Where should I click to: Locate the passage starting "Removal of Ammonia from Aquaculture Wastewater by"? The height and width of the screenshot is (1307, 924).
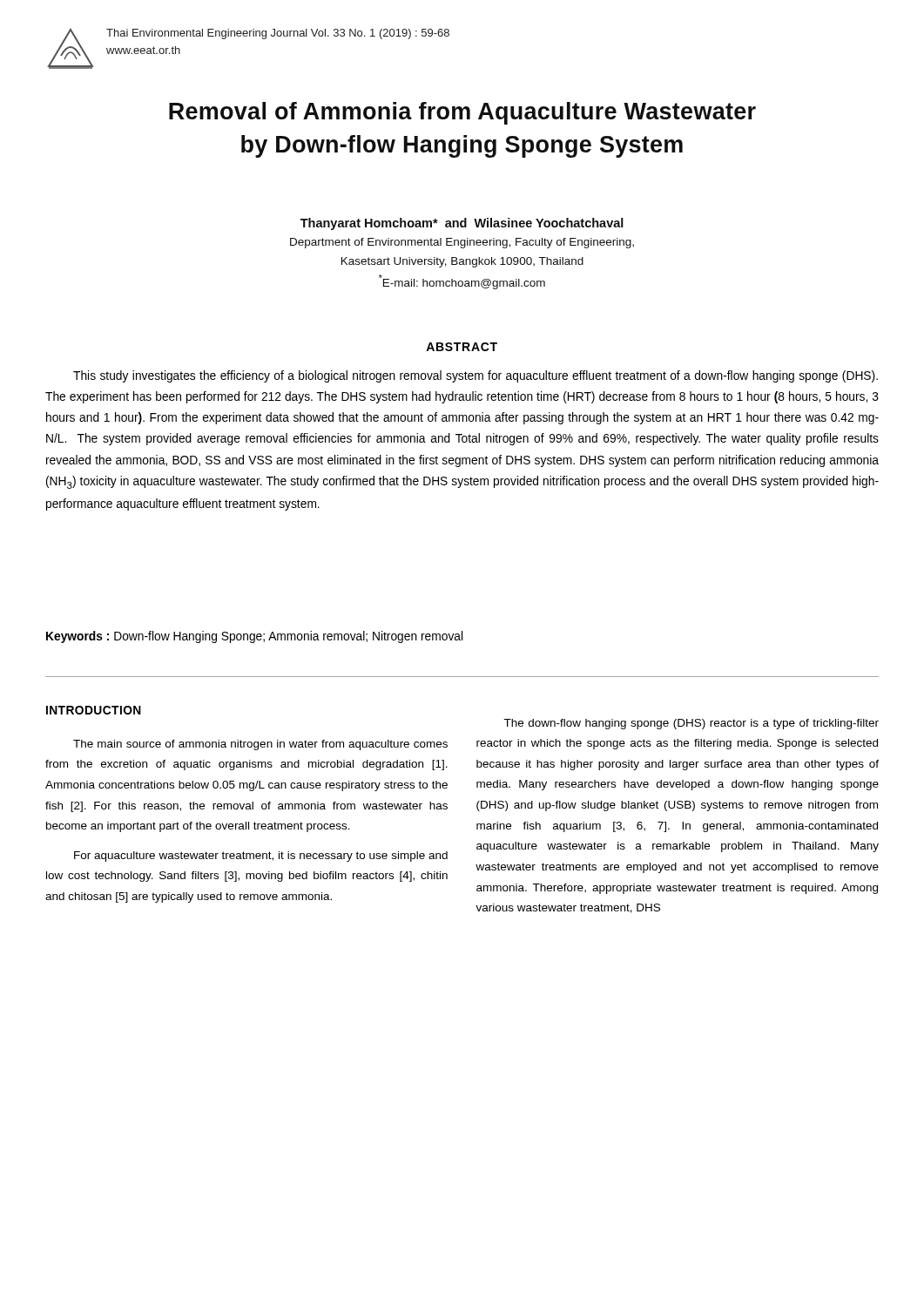coord(462,129)
